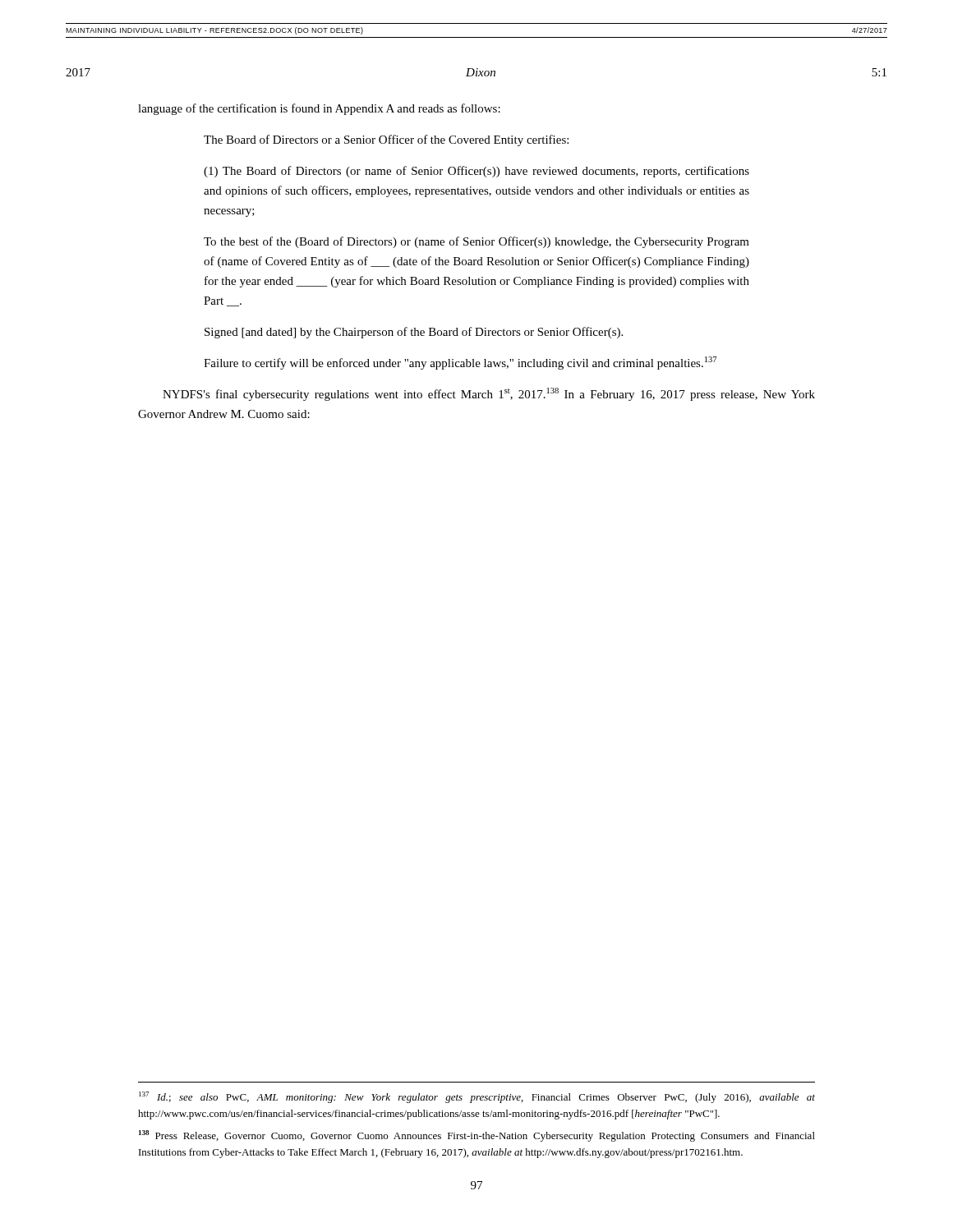Image resolution: width=953 pixels, height=1232 pixels.
Task: Point to the passage starting "language of the"
Action: point(319,108)
